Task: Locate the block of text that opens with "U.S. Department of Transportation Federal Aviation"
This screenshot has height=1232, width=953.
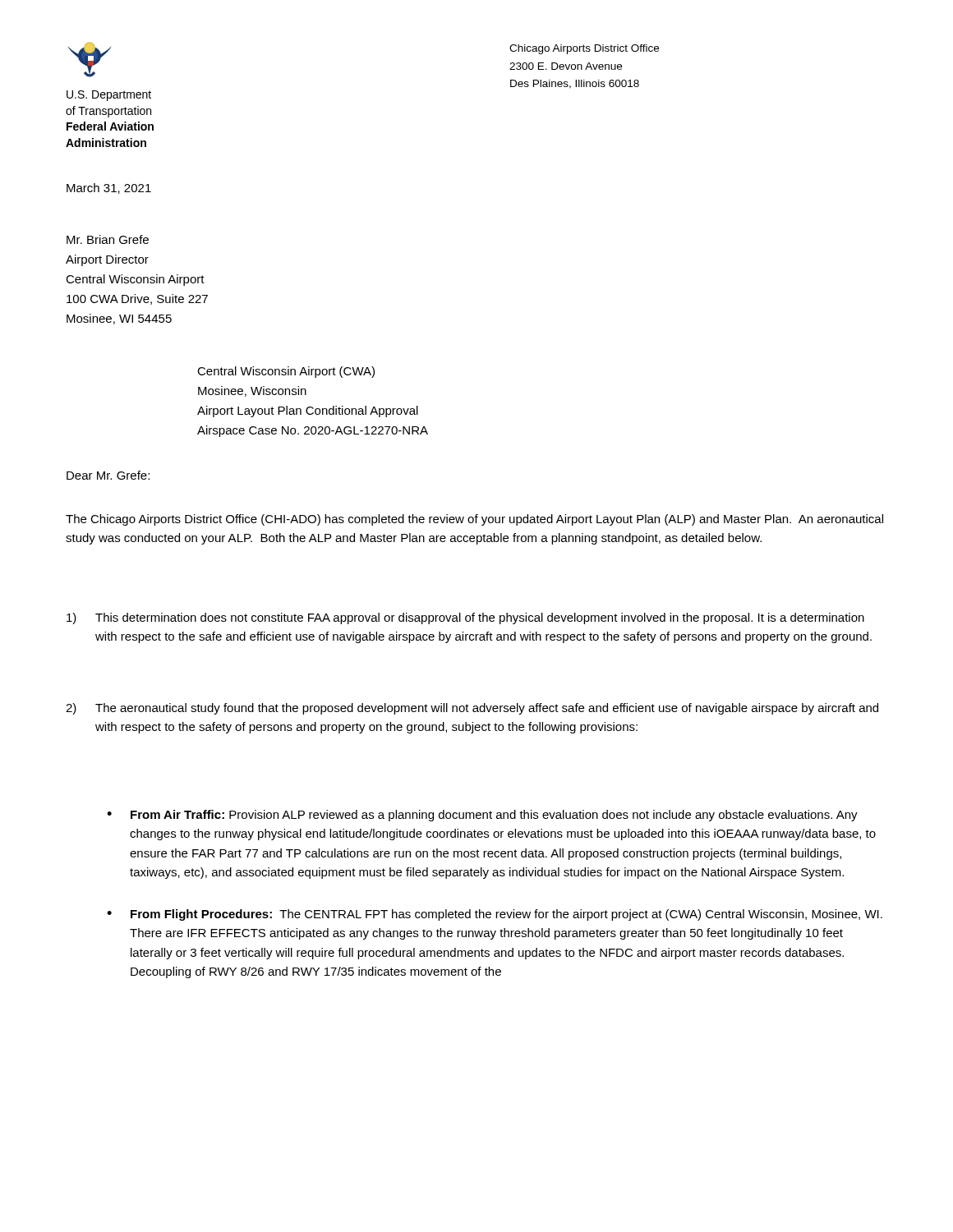Action: pyautogui.click(x=110, y=119)
